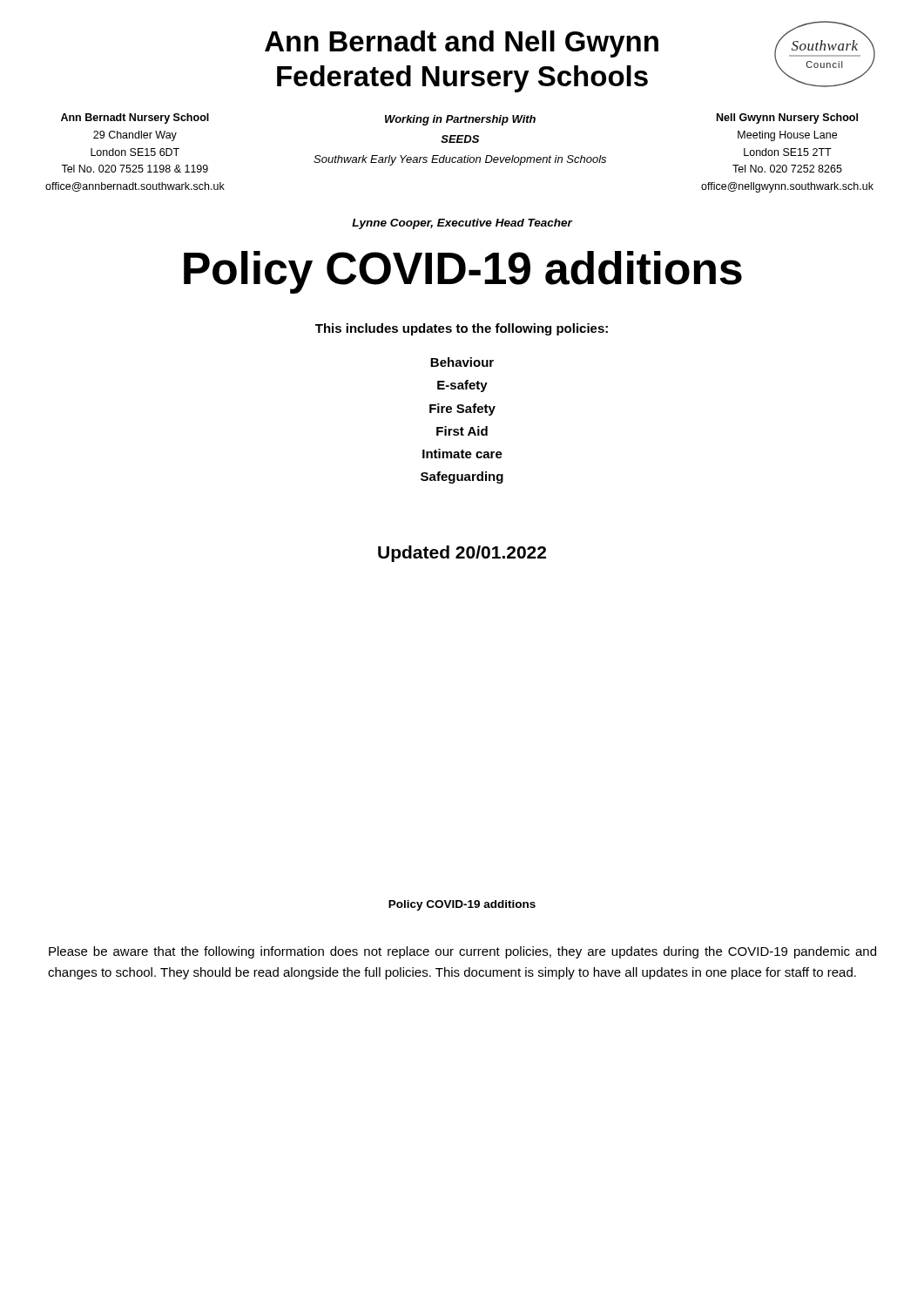Locate the text "Intimate care"
The image size is (924, 1307).
coord(462,454)
